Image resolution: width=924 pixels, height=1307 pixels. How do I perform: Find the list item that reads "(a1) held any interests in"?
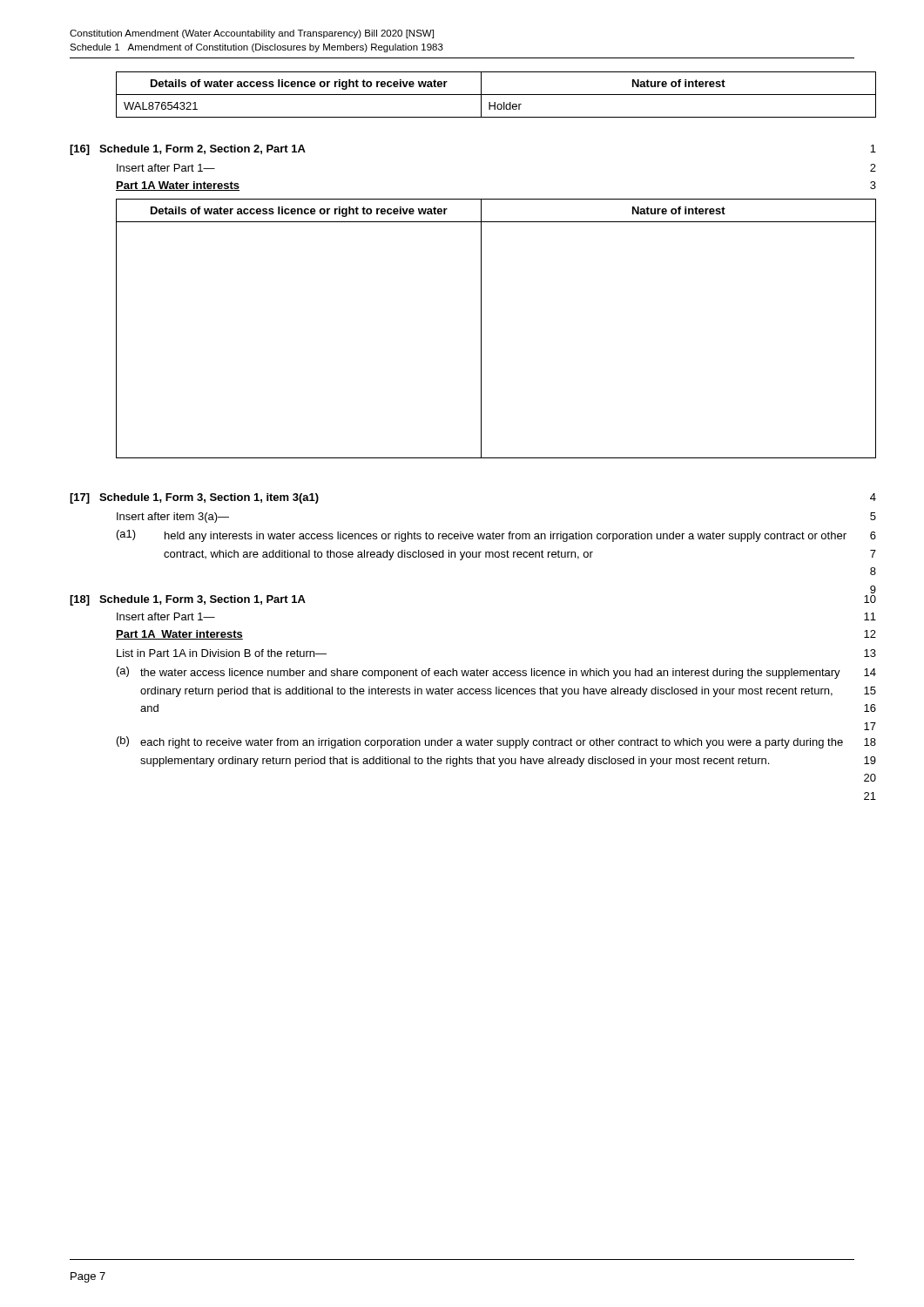click(496, 545)
